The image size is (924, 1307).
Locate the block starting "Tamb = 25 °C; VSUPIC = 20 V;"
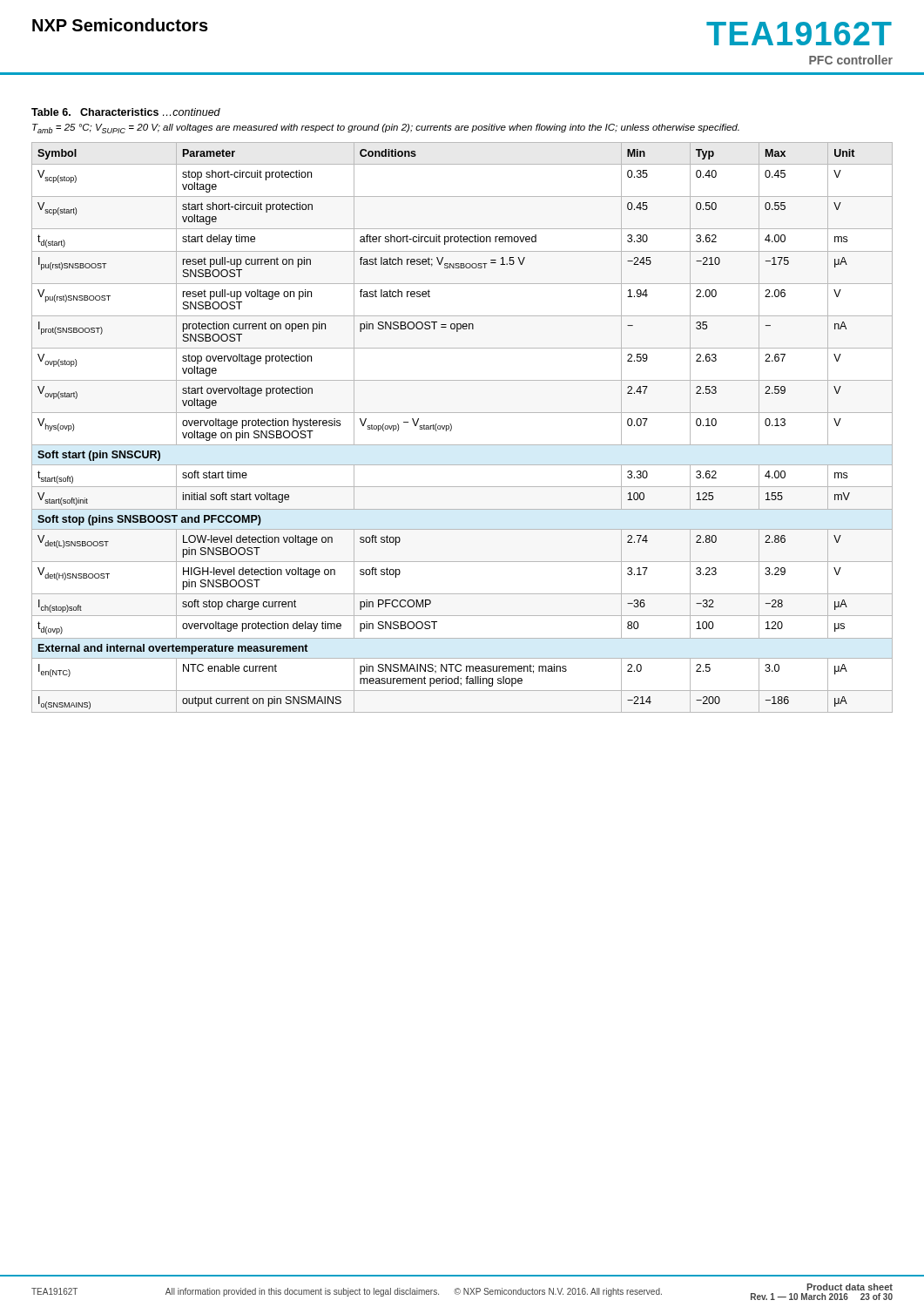click(x=386, y=129)
